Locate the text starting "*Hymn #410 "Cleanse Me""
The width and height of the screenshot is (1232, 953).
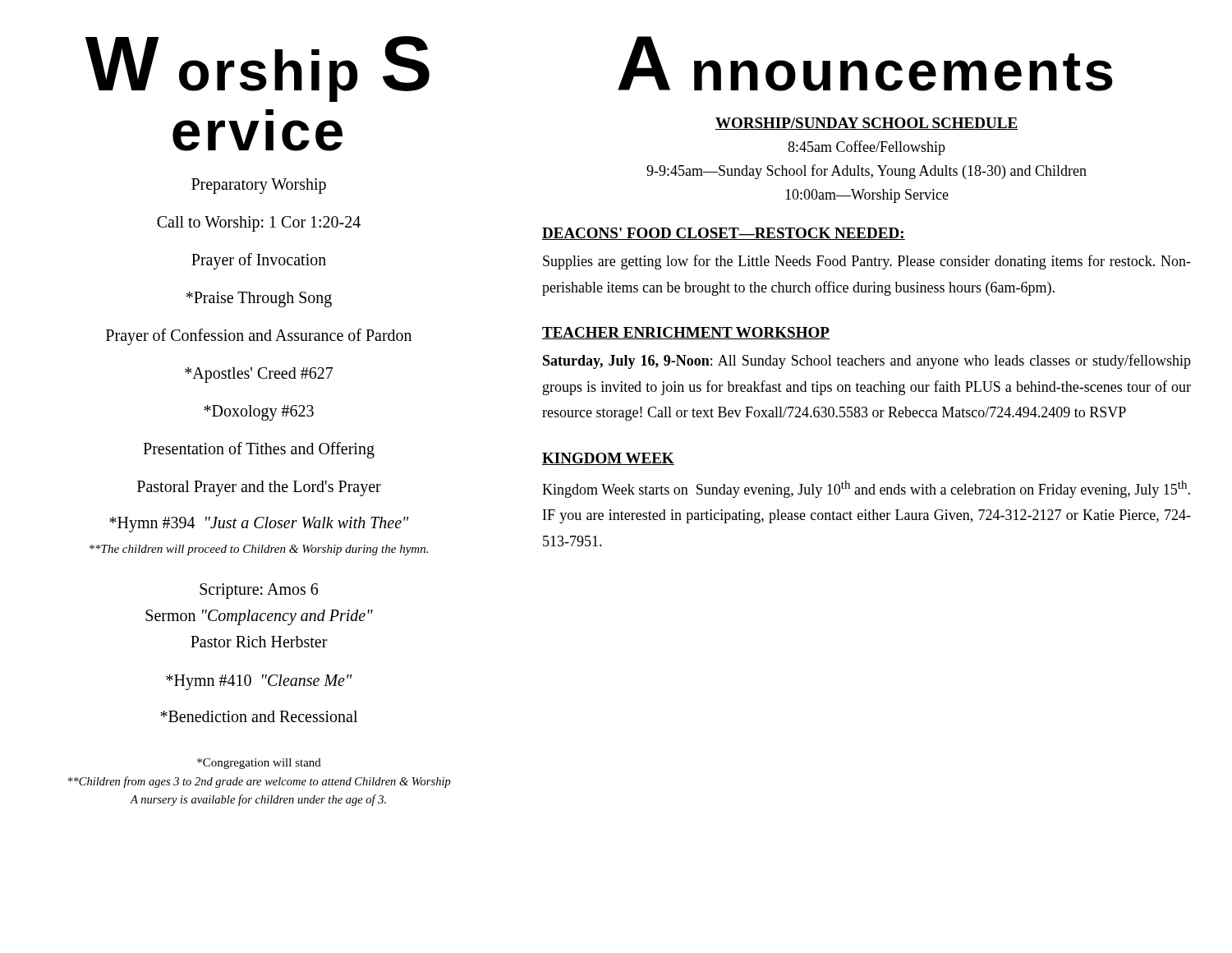[259, 680]
